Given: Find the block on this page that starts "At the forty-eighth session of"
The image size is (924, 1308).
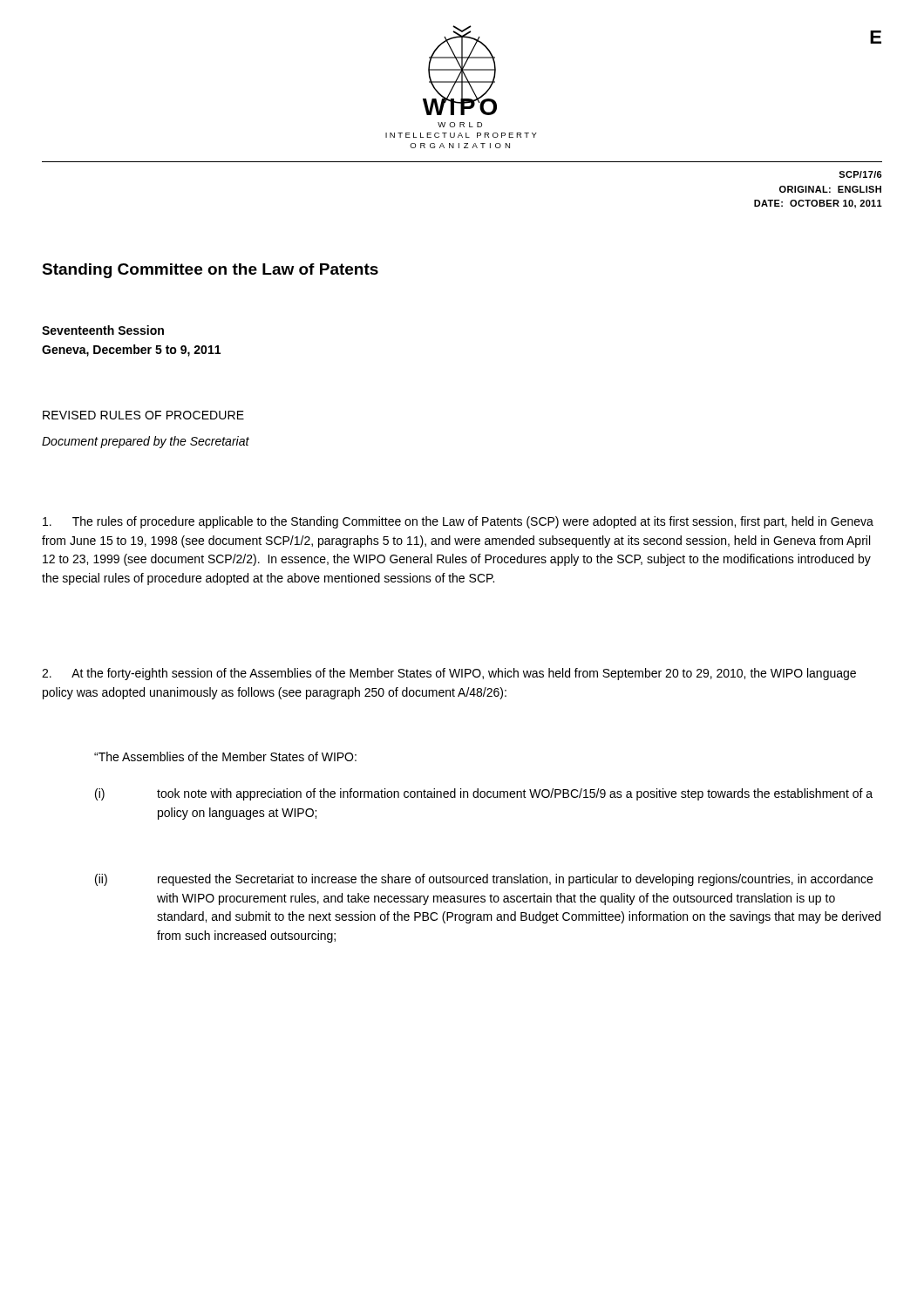Looking at the screenshot, I should pyautogui.click(x=449, y=683).
